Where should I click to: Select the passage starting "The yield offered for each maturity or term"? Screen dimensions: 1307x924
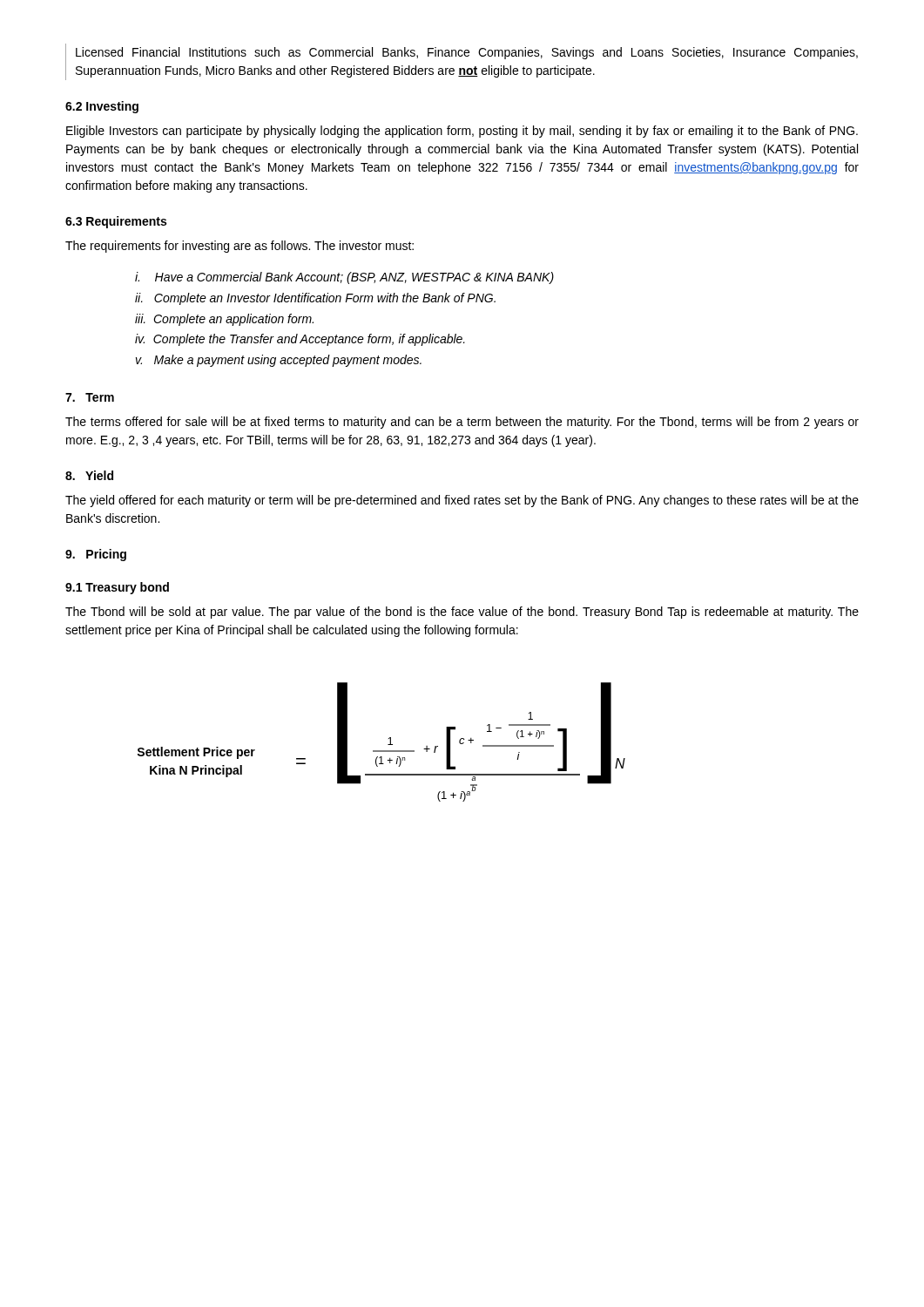pyautogui.click(x=462, y=509)
